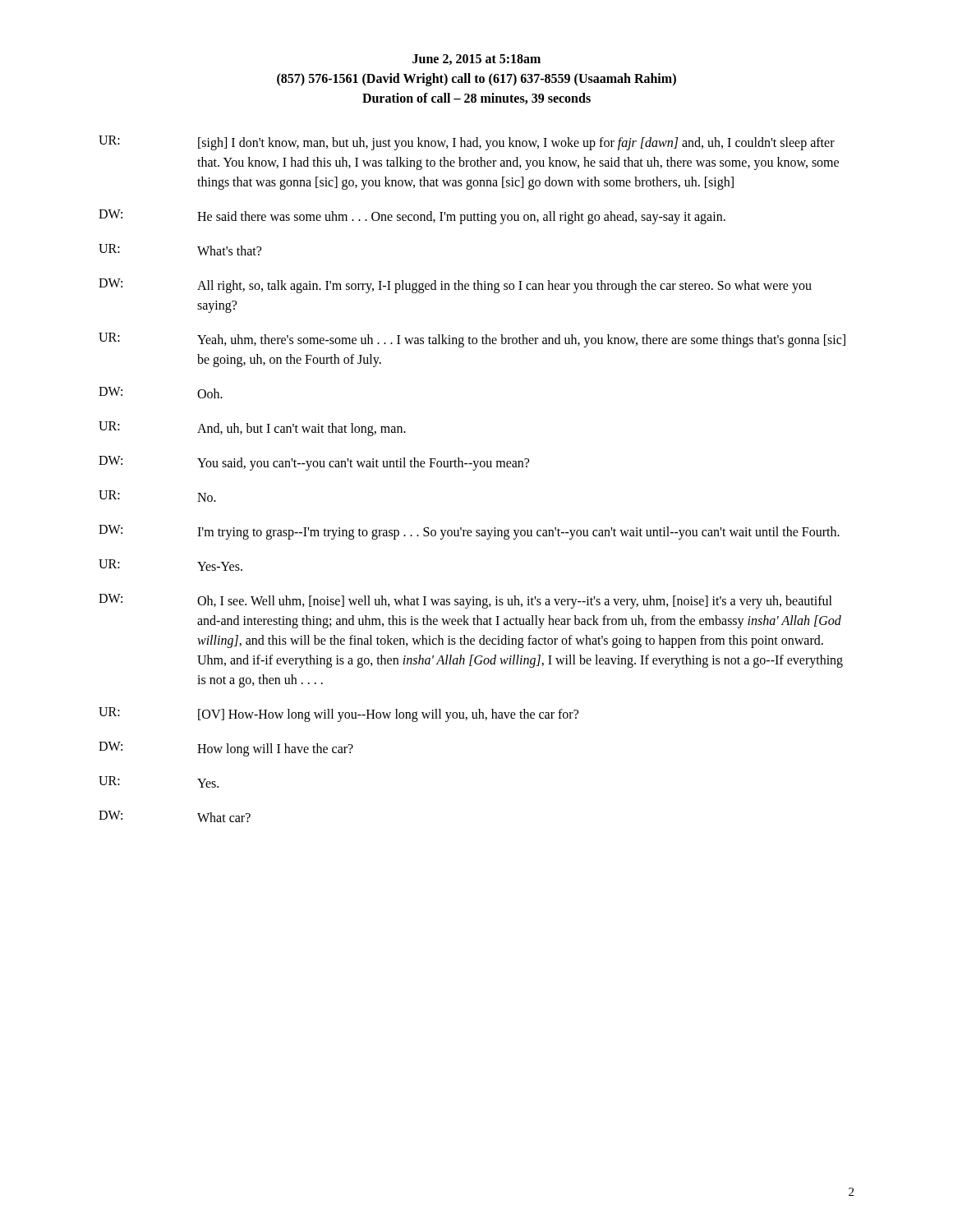953x1232 pixels.
Task: Point to "DW: What car?"
Action: pyautogui.click(x=110, y=816)
